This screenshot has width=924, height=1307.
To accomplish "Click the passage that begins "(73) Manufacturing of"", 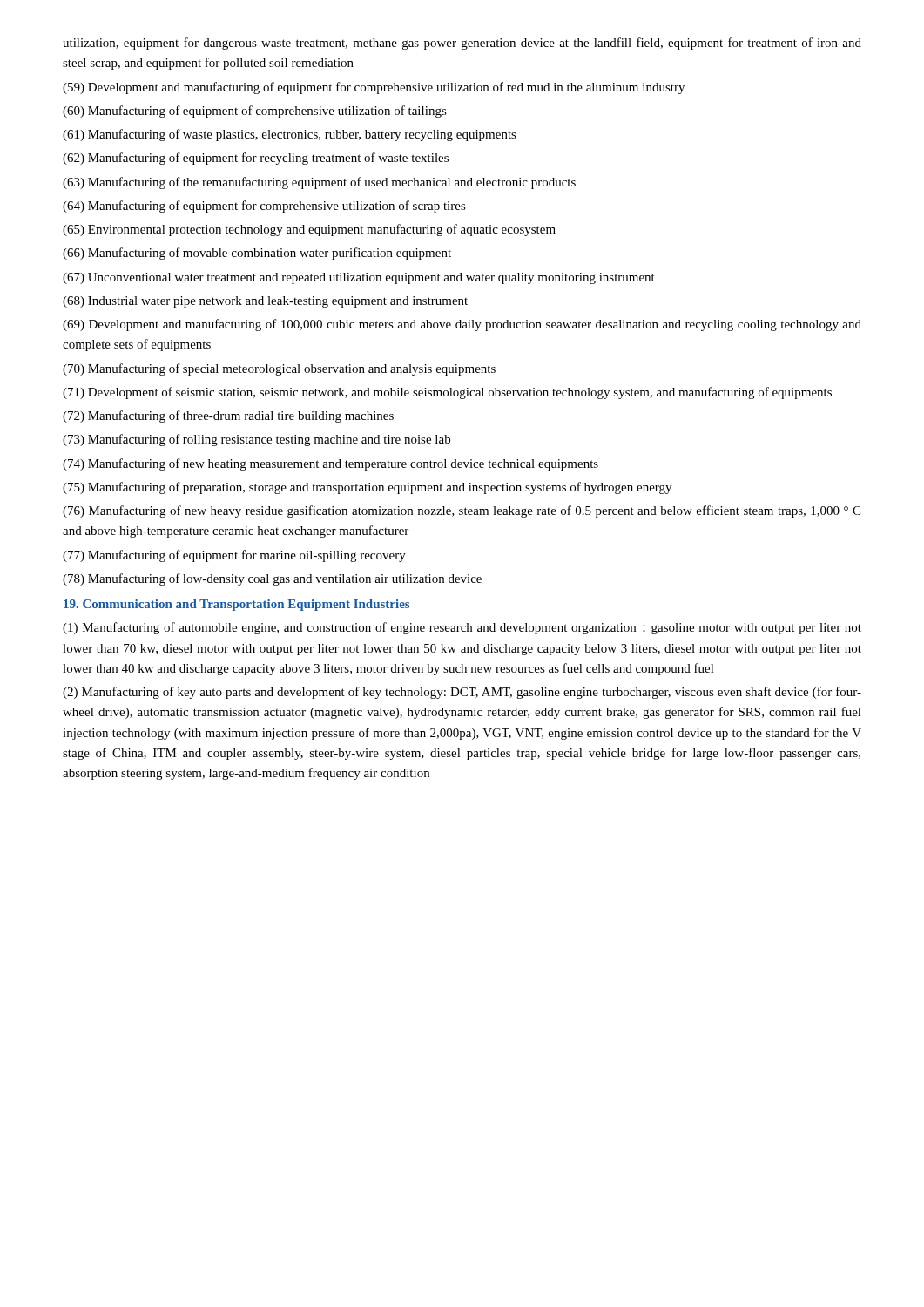I will coord(256,440).
